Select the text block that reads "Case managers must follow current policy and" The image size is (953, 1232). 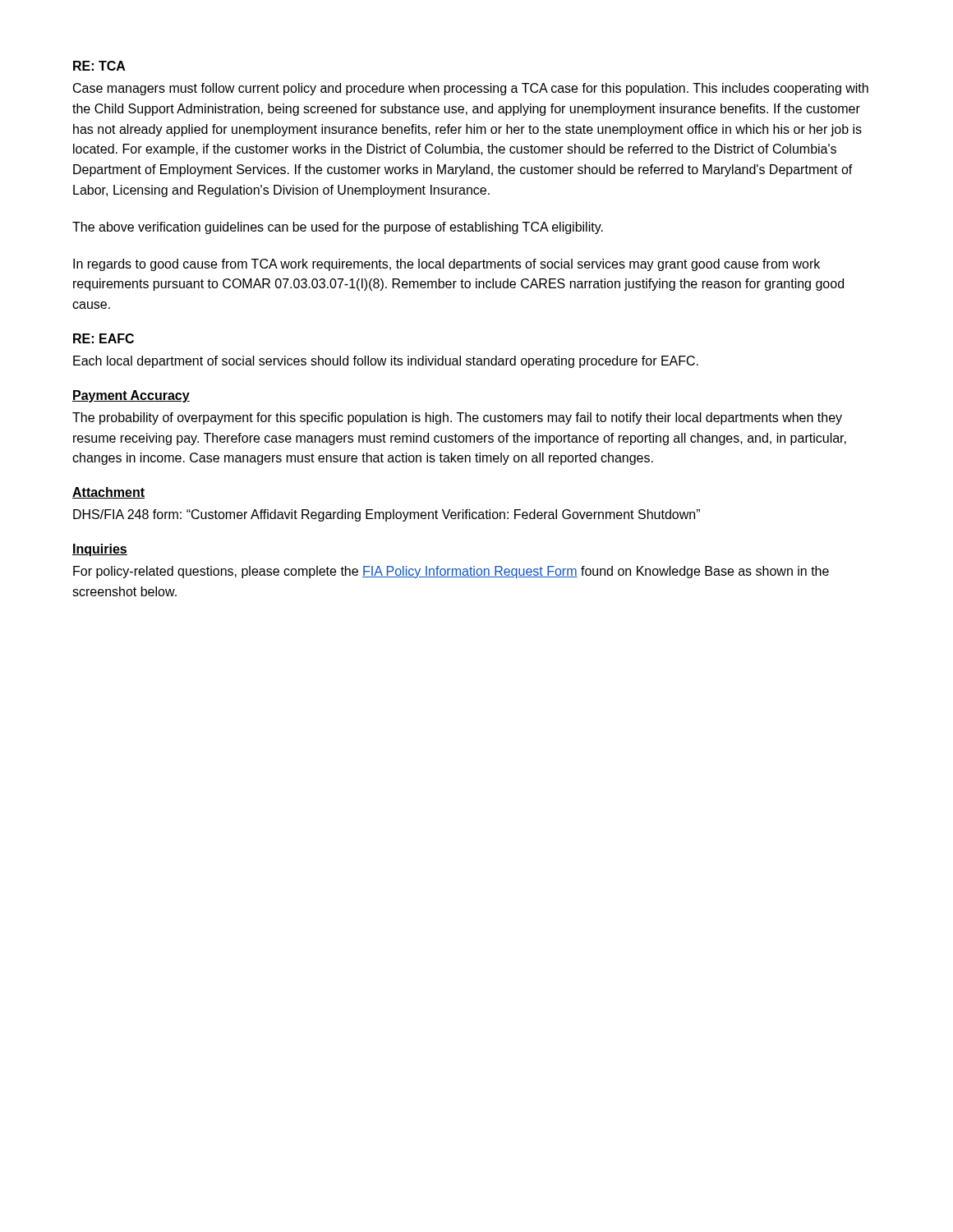476,140
